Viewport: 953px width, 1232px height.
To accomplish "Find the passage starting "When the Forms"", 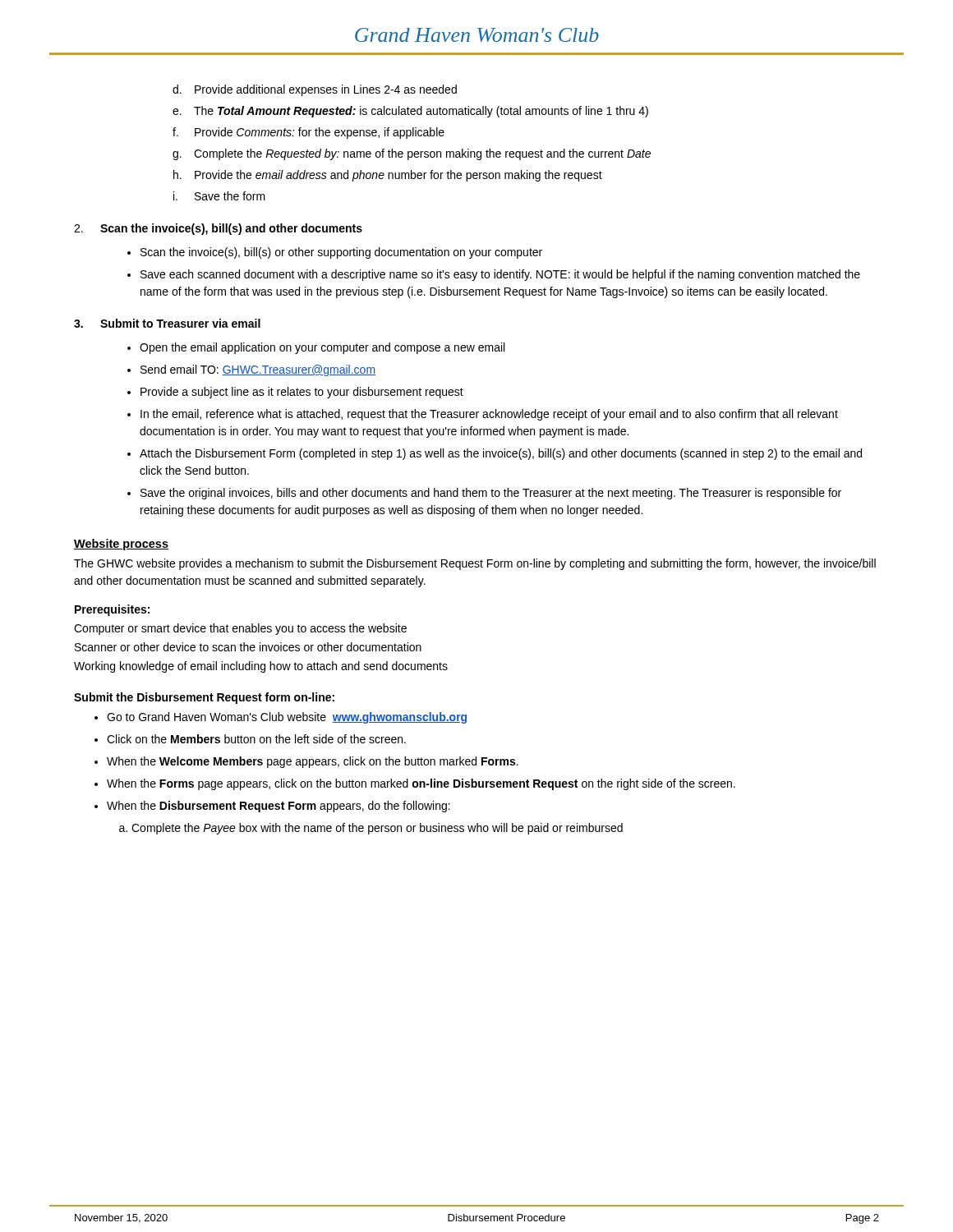I will tap(421, 784).
